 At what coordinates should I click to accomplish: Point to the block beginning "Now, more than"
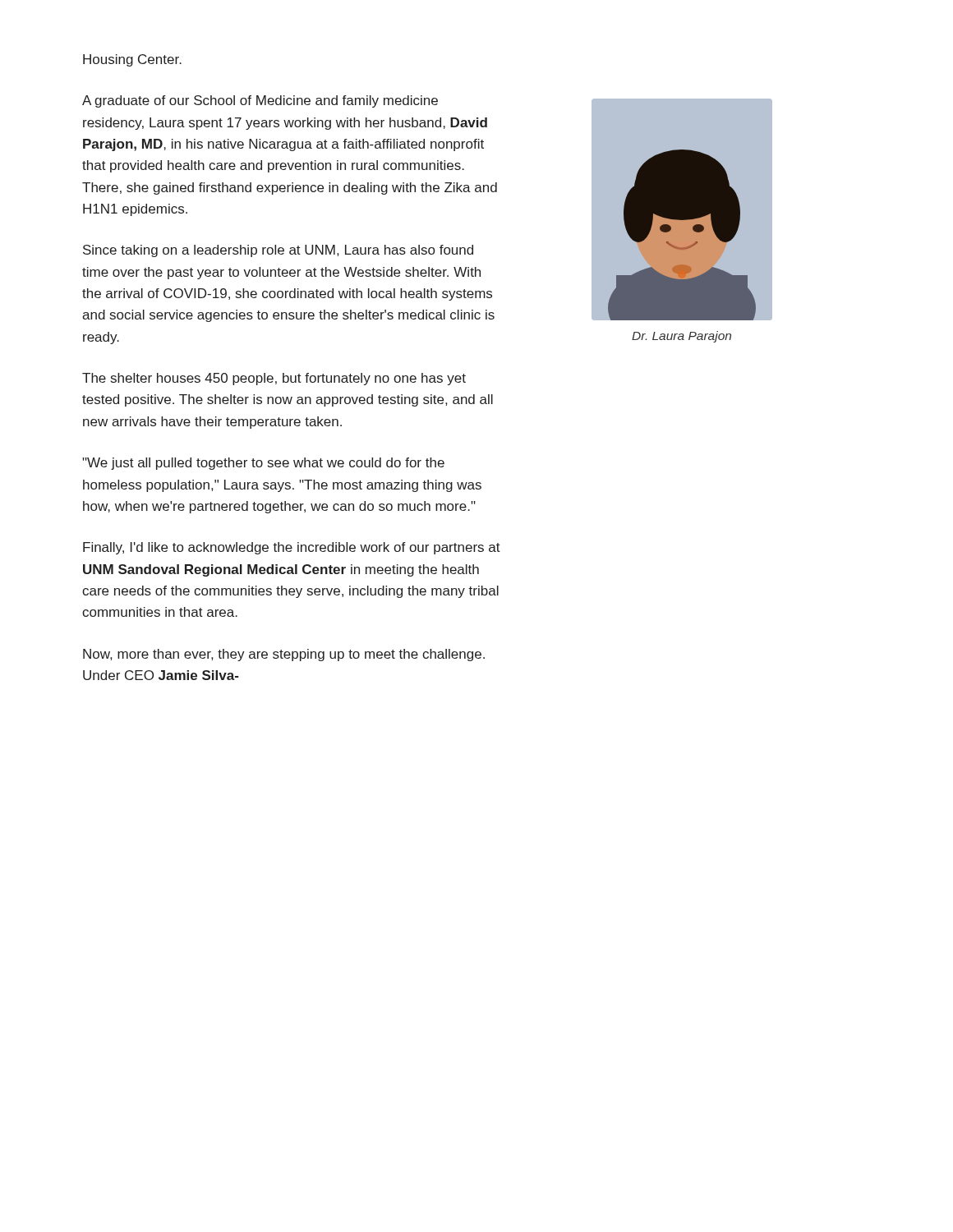[x=284, y=665]
